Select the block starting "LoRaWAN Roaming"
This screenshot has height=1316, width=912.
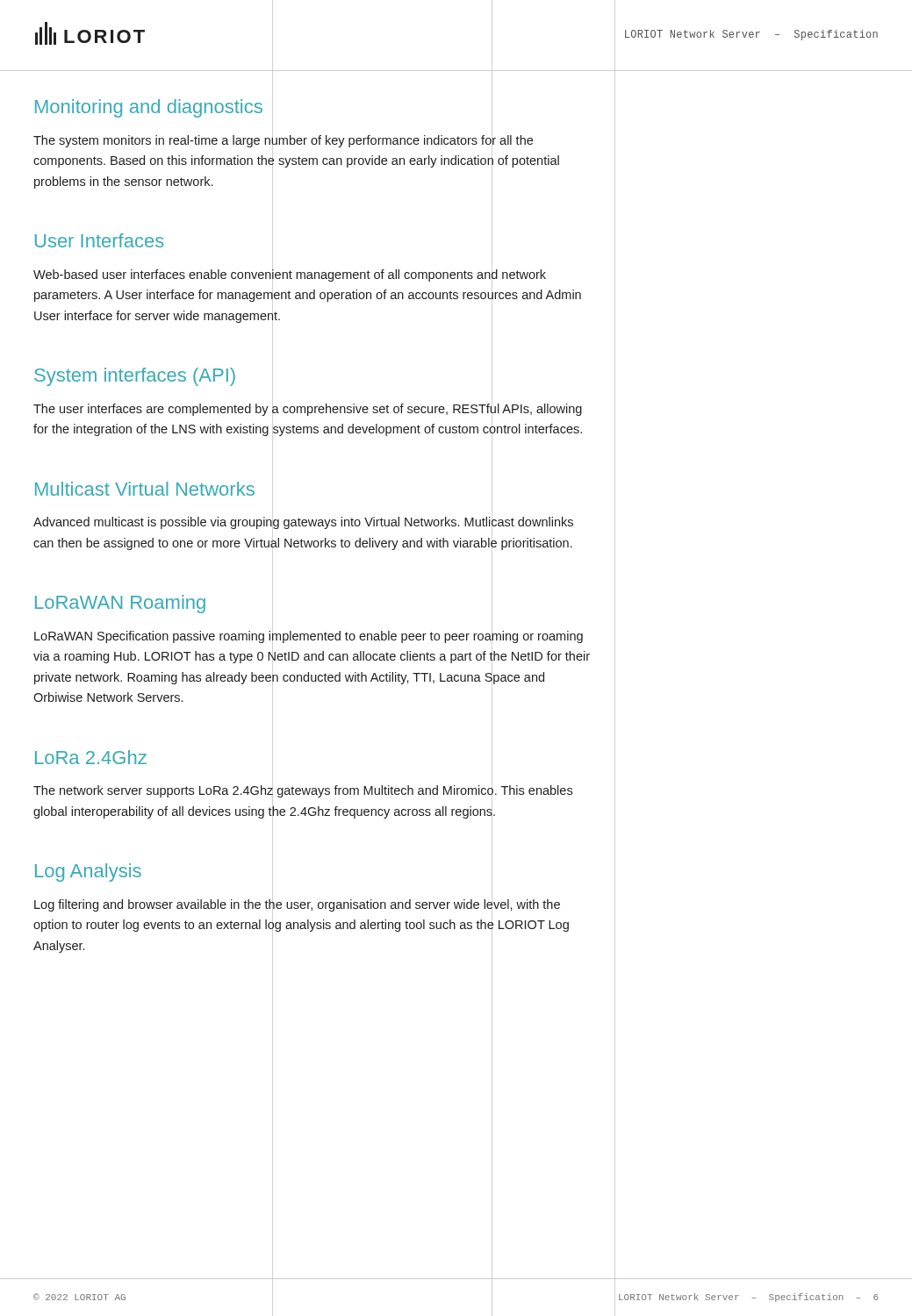click(x=120, y=602)
